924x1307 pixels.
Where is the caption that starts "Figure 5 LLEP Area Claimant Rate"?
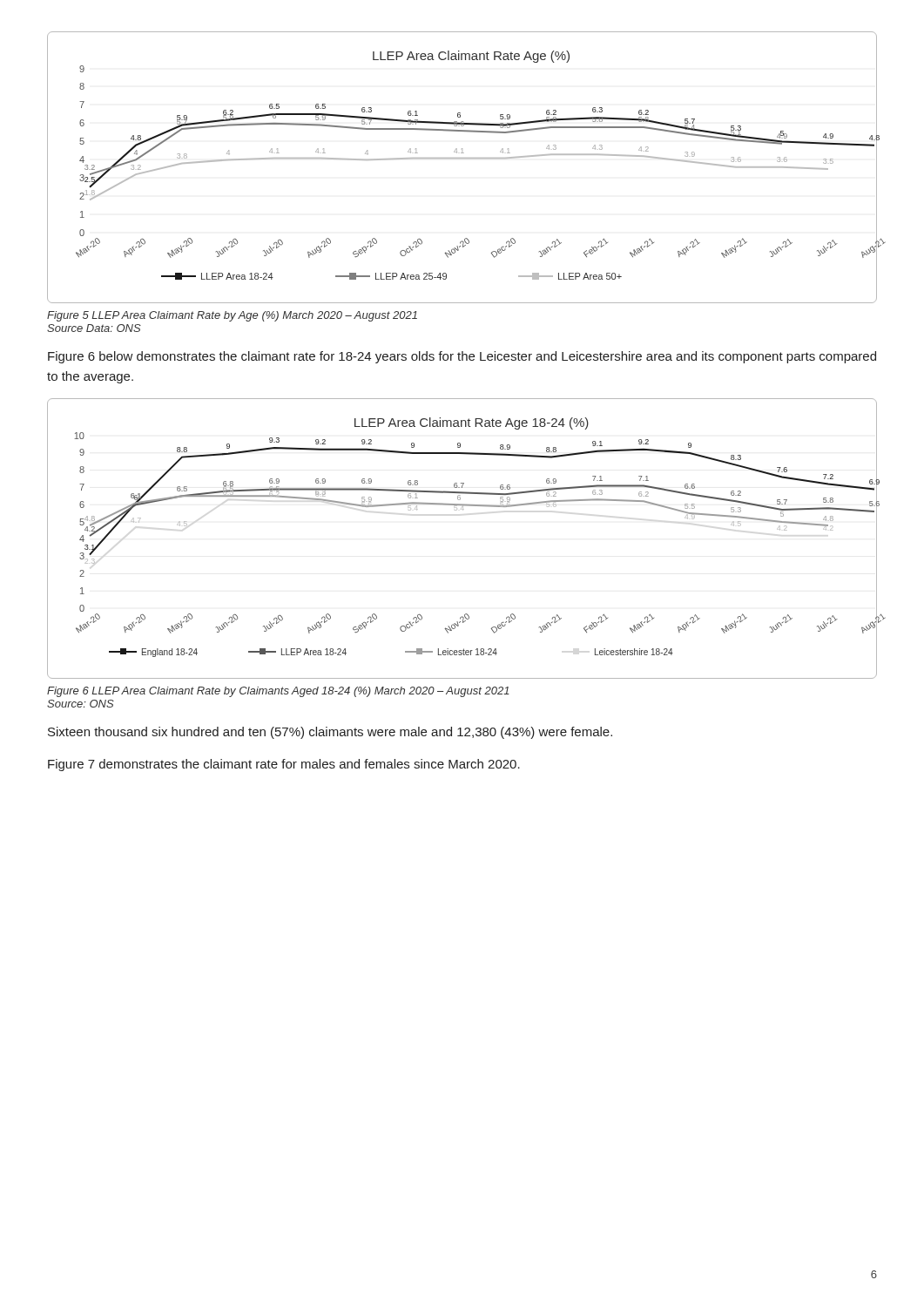pyautogui.click(x=232, y=322)
